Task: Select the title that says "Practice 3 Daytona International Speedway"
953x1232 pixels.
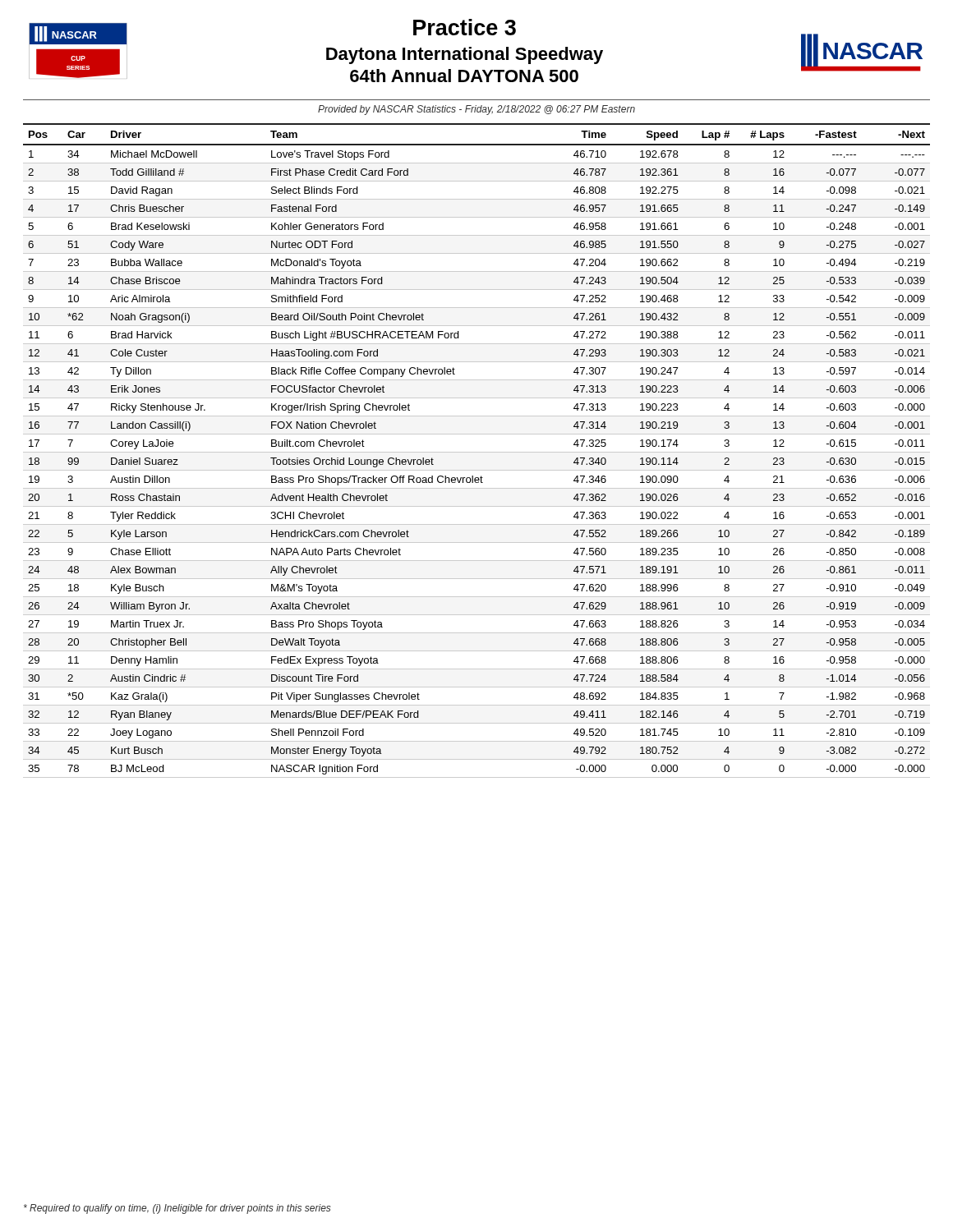Action: [464, 51]
